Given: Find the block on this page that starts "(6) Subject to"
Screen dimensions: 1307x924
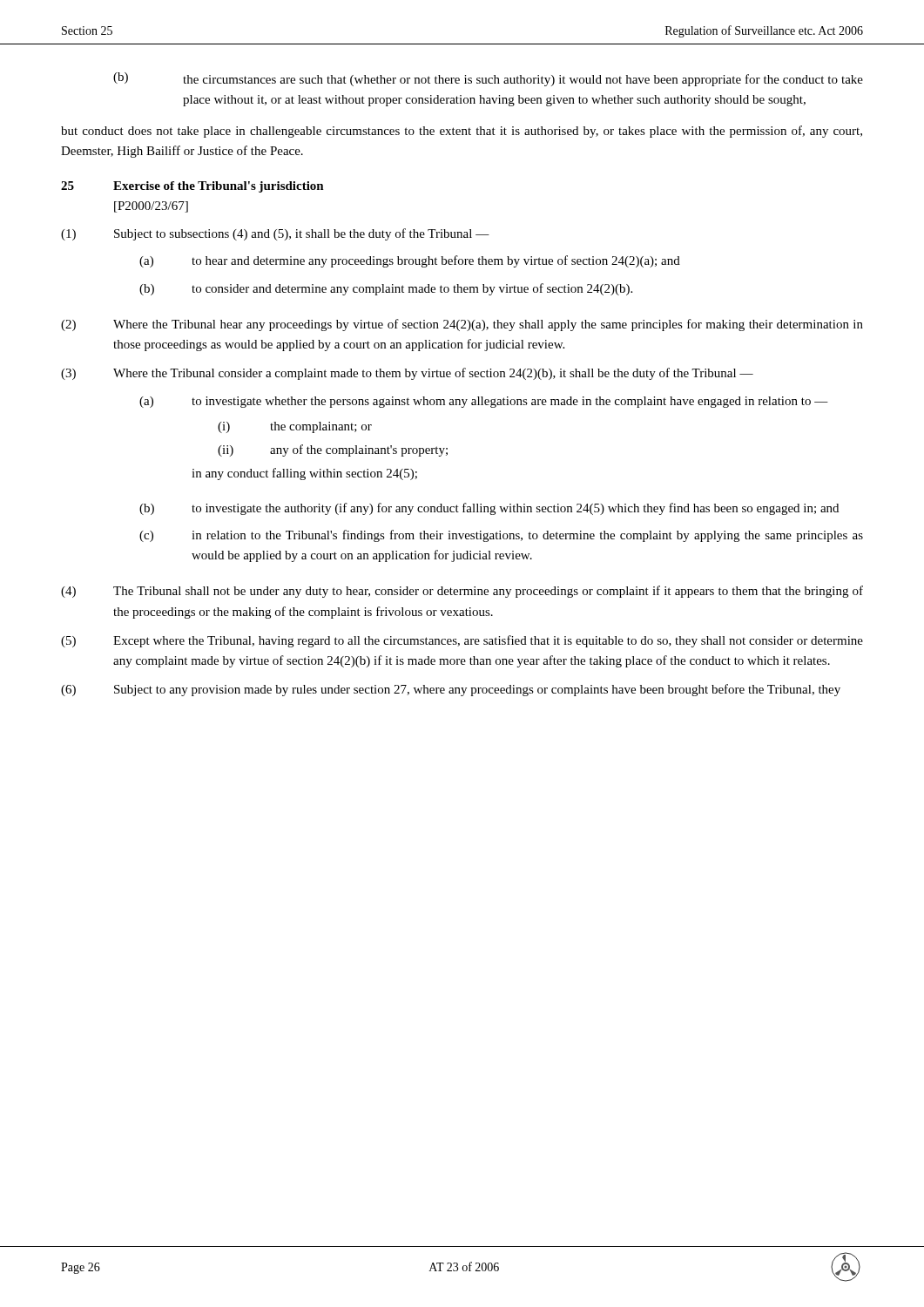Looking at the screenshot, I should coord(462,690).
